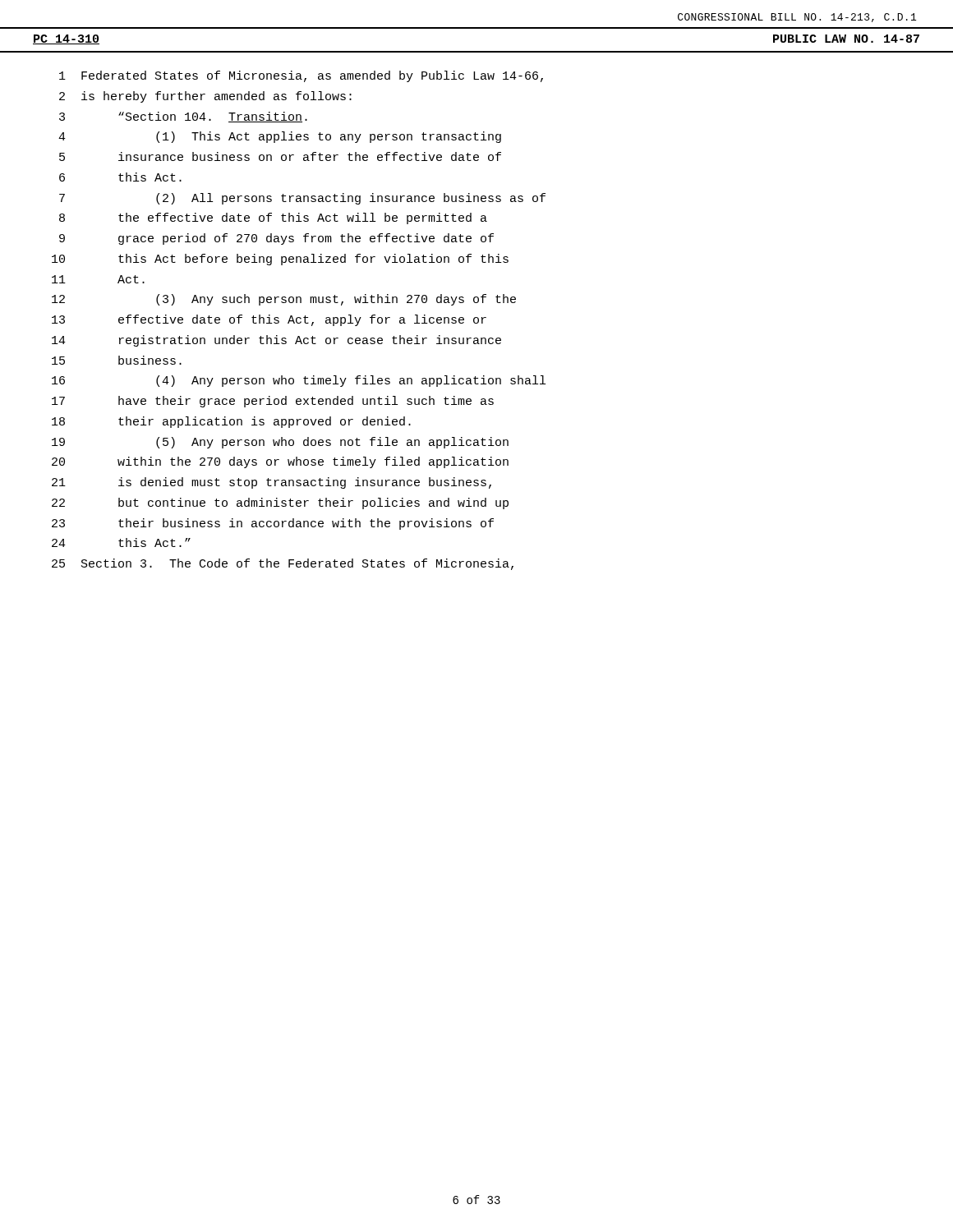Find the block on this page that starts "25 Section 3. The Code of"

pyautogui.click(x=476, y=565)
